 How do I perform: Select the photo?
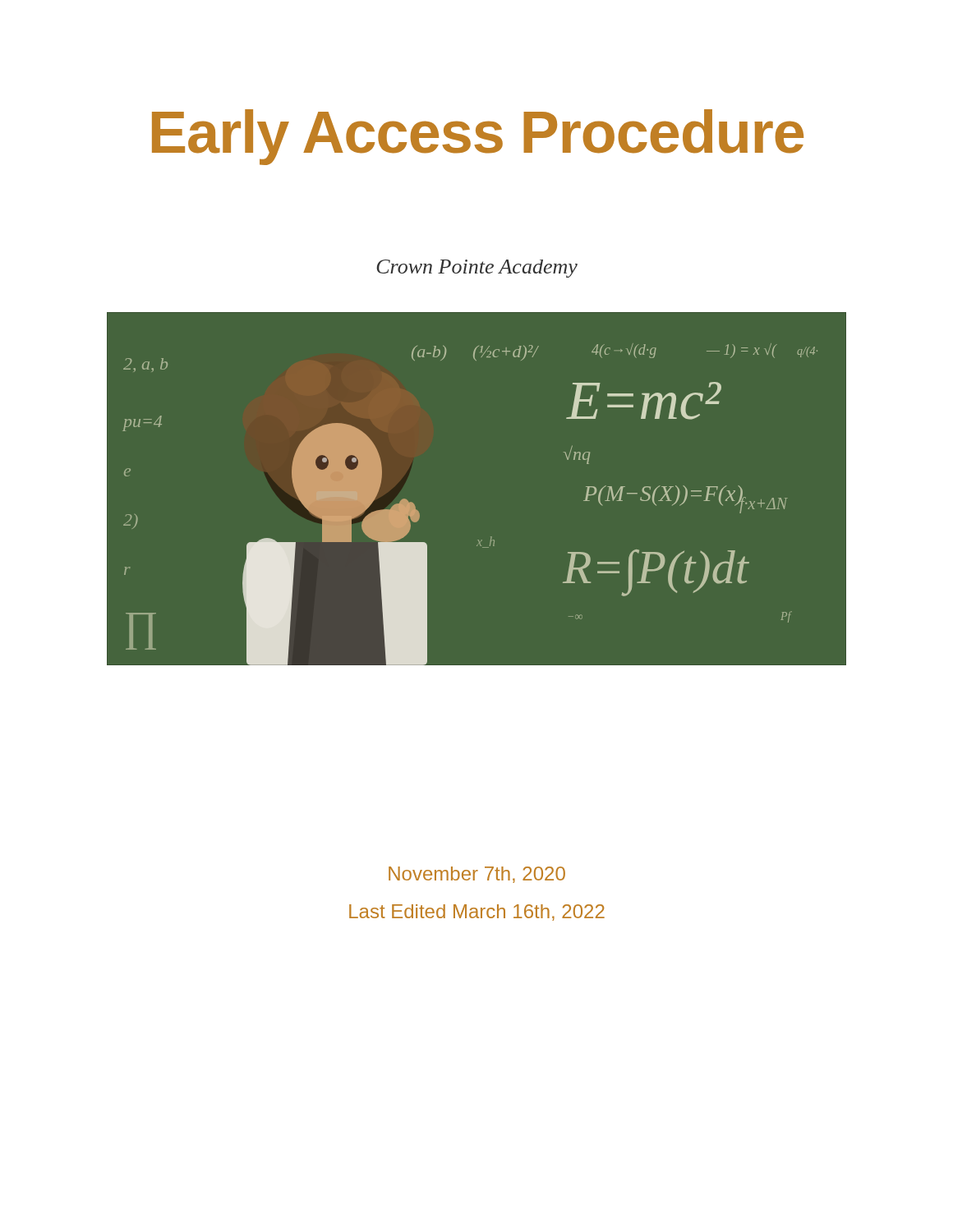(x=476, y=489)
